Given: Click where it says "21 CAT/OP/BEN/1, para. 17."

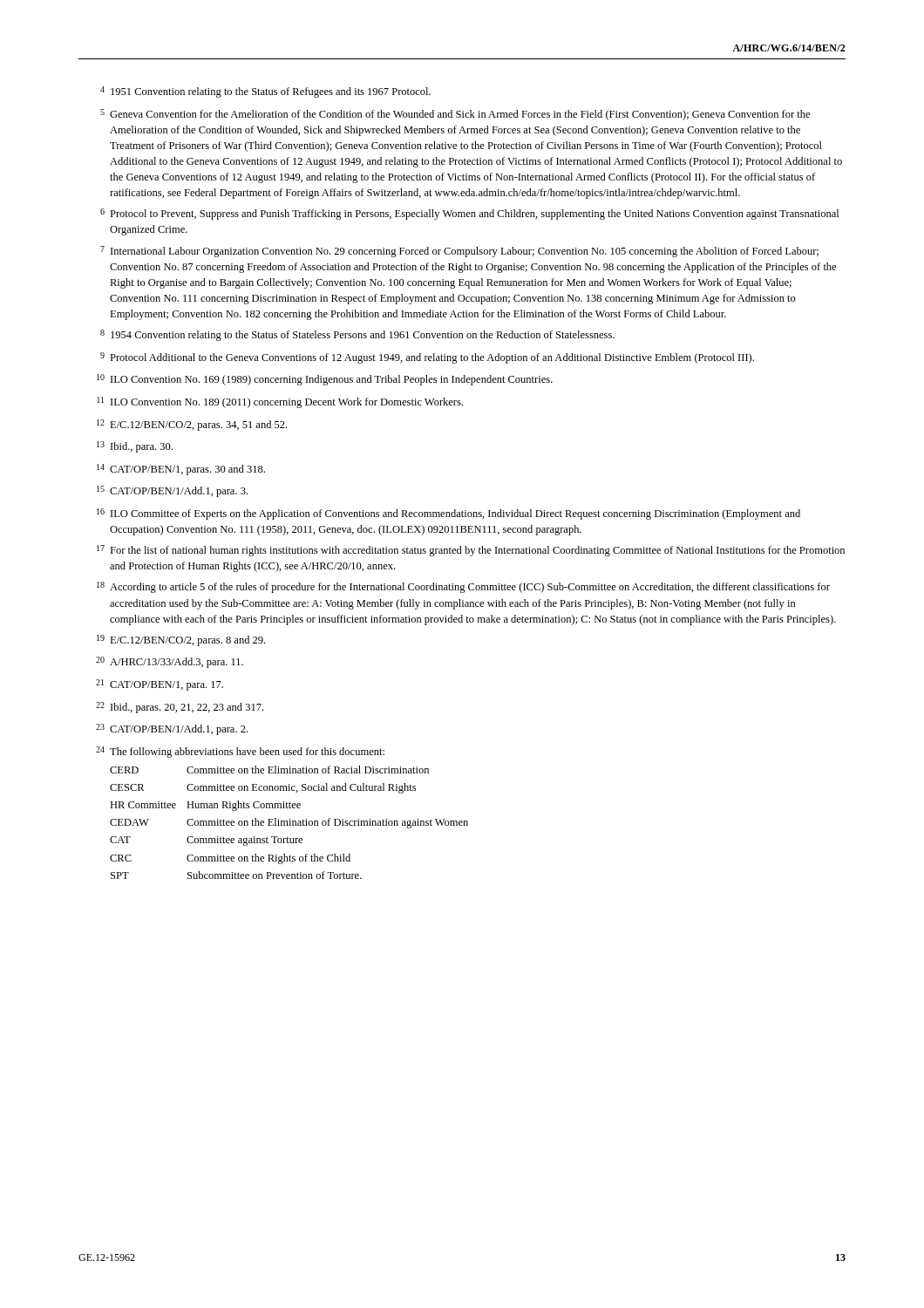Looking at the screenshot, I should coord(160,685).
